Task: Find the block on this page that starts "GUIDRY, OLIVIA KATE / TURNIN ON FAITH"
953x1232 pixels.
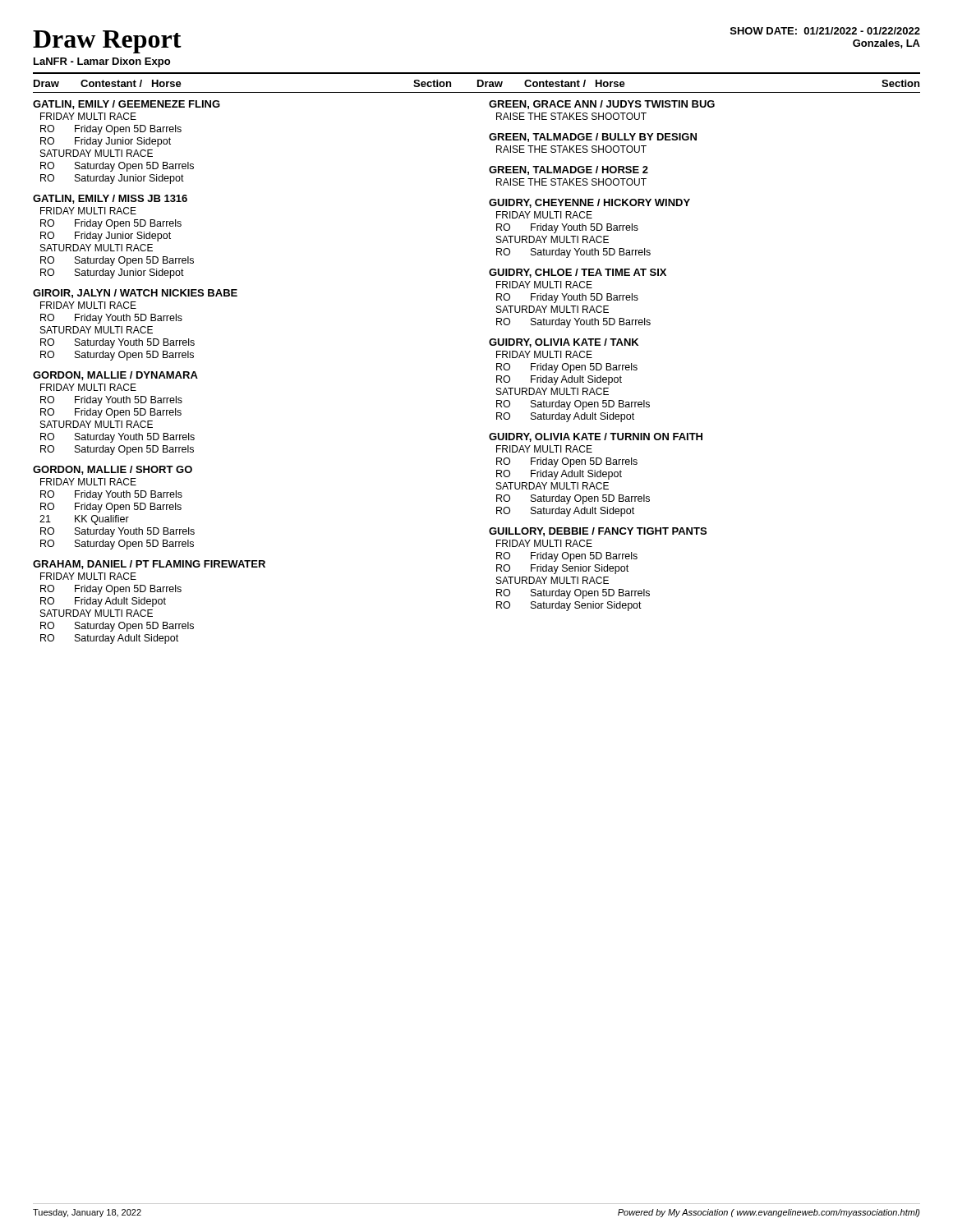Action: click(596, 437)
